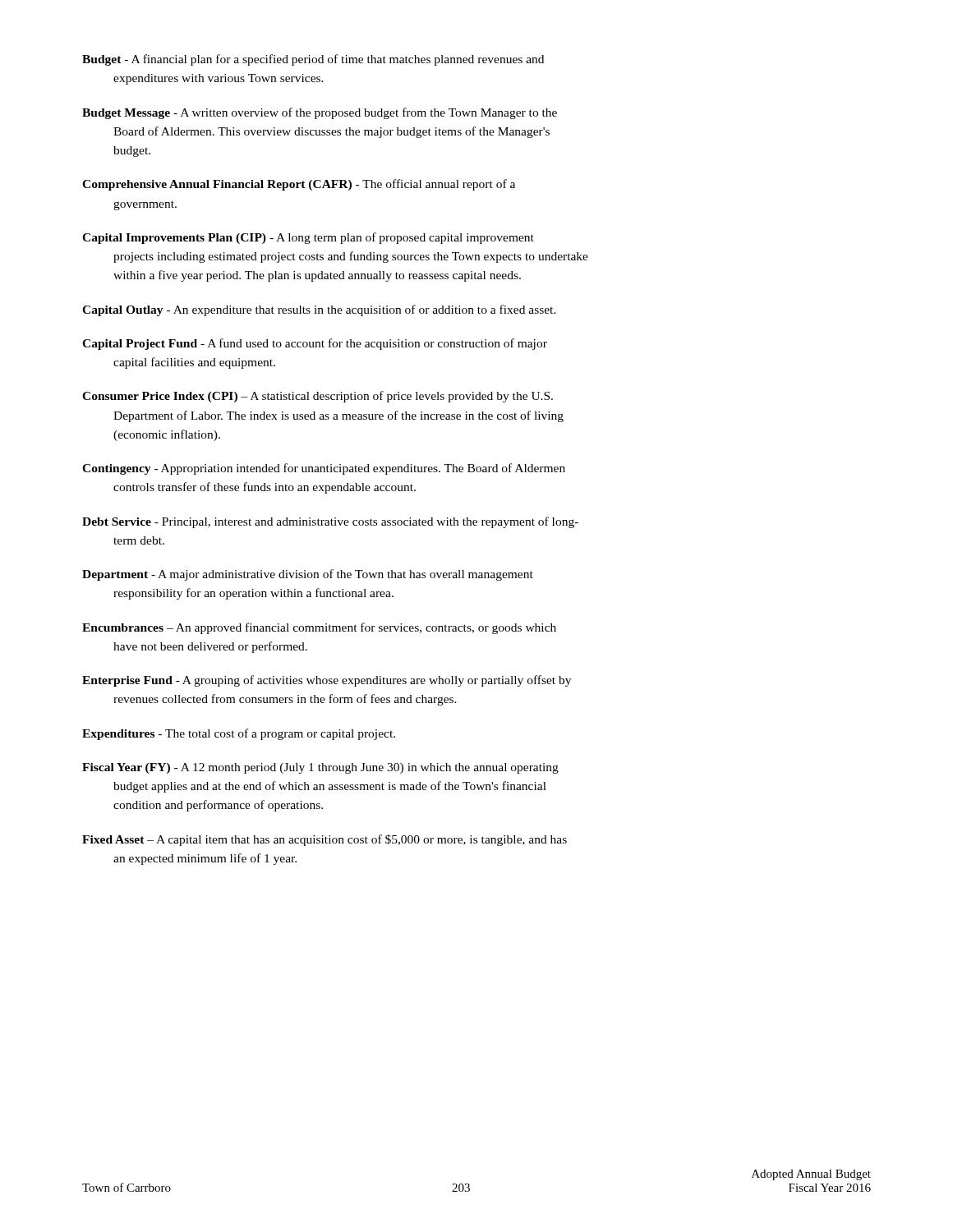Click on the text starting "Comprehensive Annual Financial Report (CAFR)"
The image size is (953, 1232).
[476, 193]
